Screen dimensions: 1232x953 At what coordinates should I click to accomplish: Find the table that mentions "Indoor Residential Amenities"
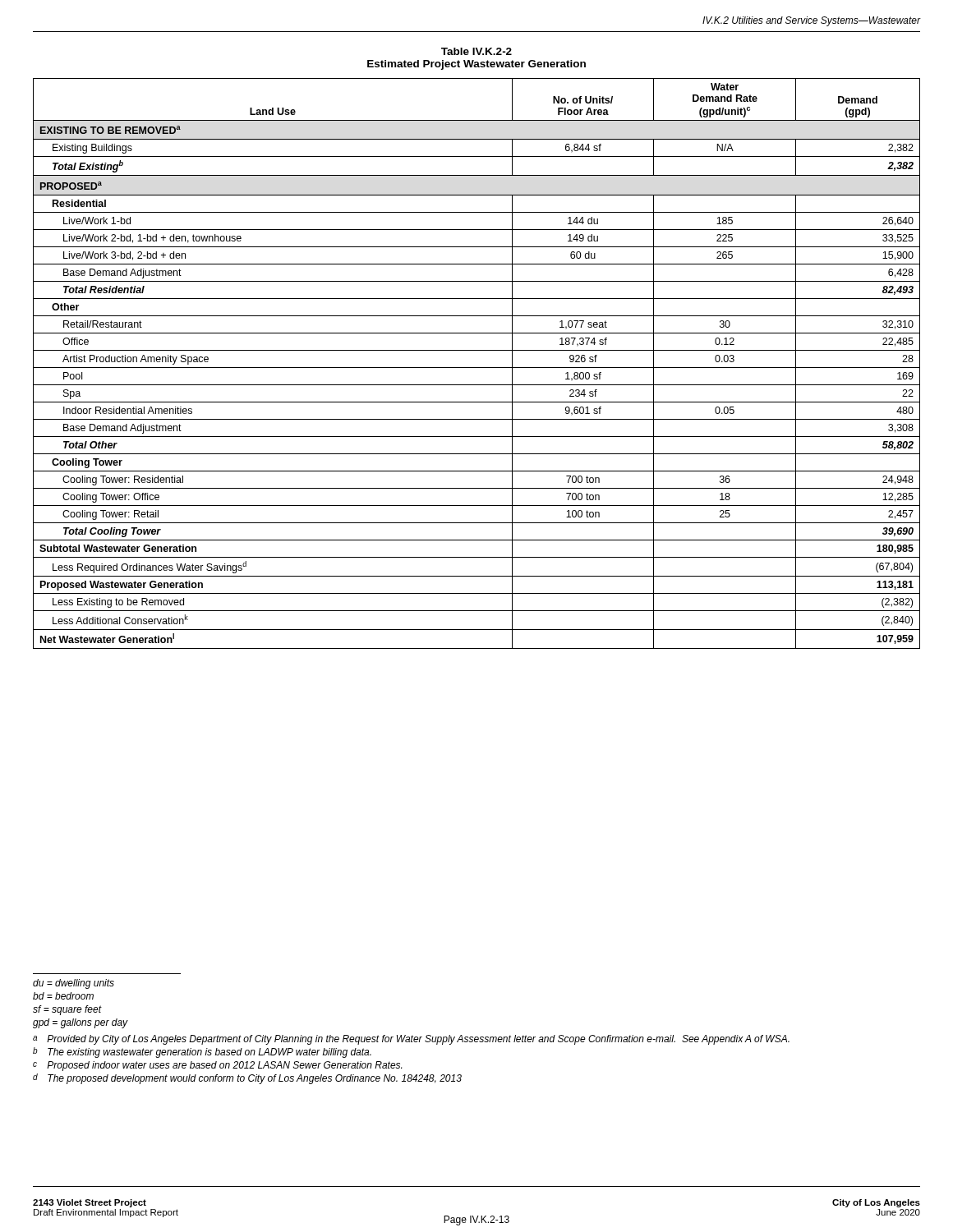click(476, 363)
